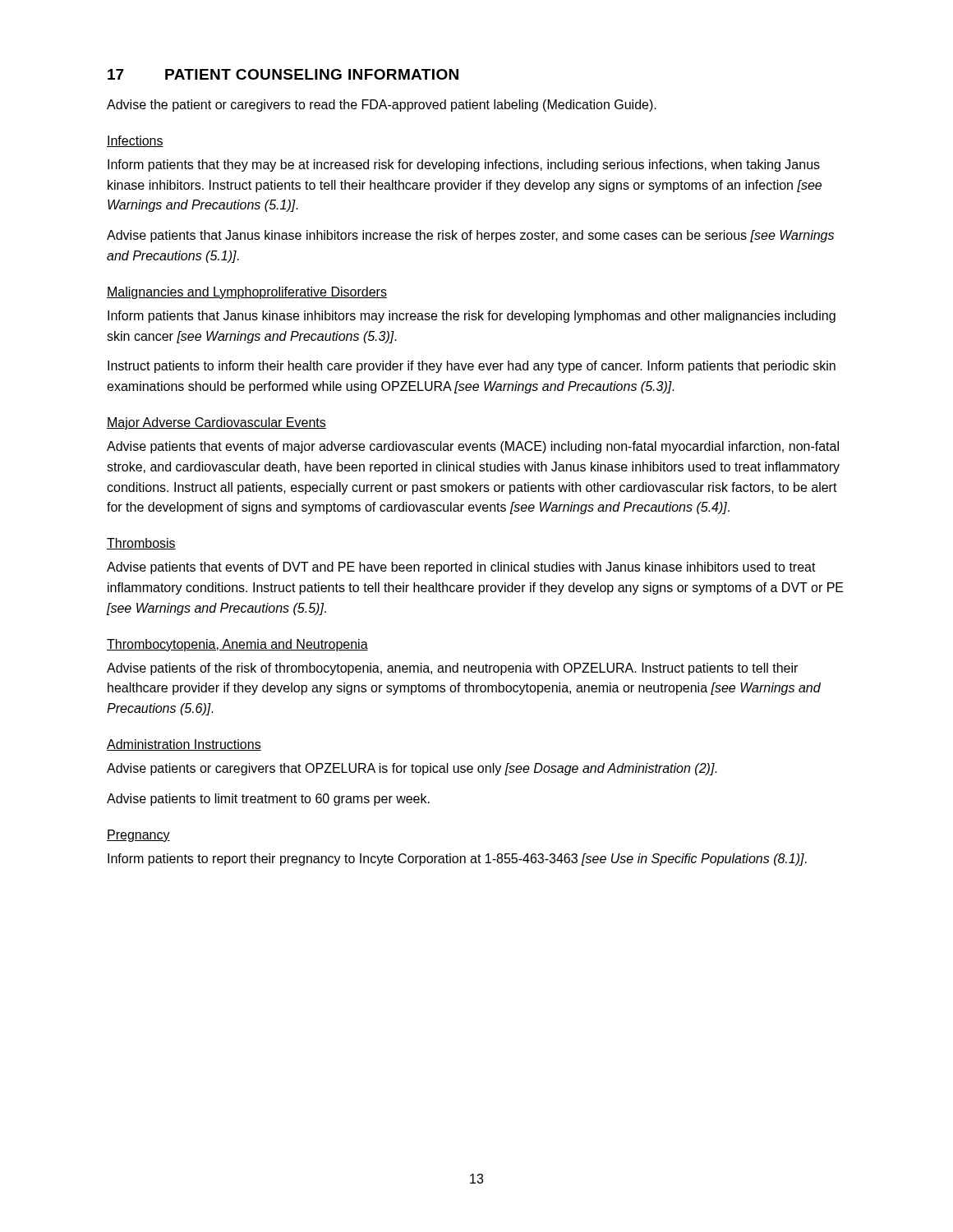Find the text block starting "Inform patients to report their"

tap(457, 858)
